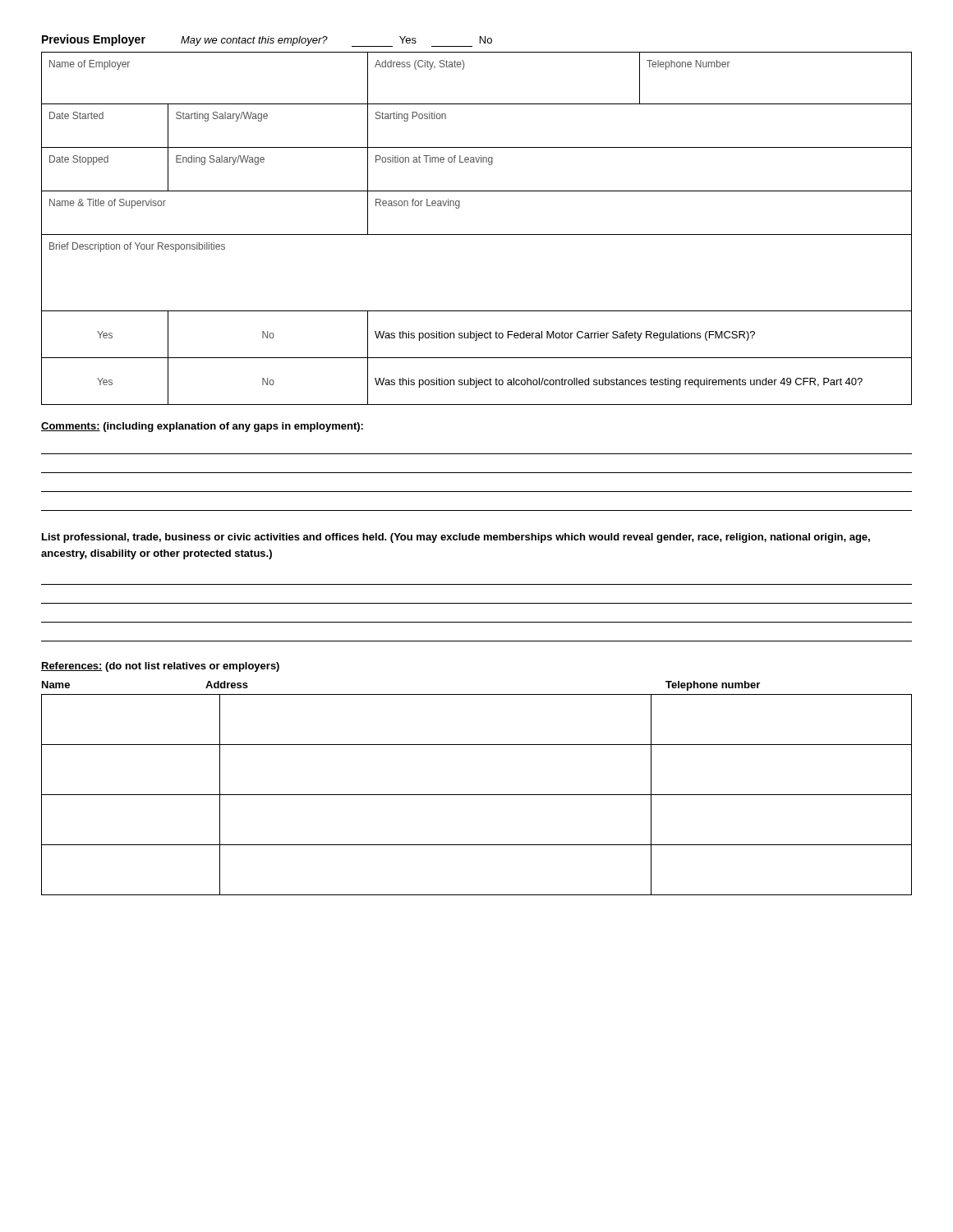Select the region starting "Previous Employer May we contact this employer?"
The width and height of the screenshot is (953, 1232).
tap(267, 40)
